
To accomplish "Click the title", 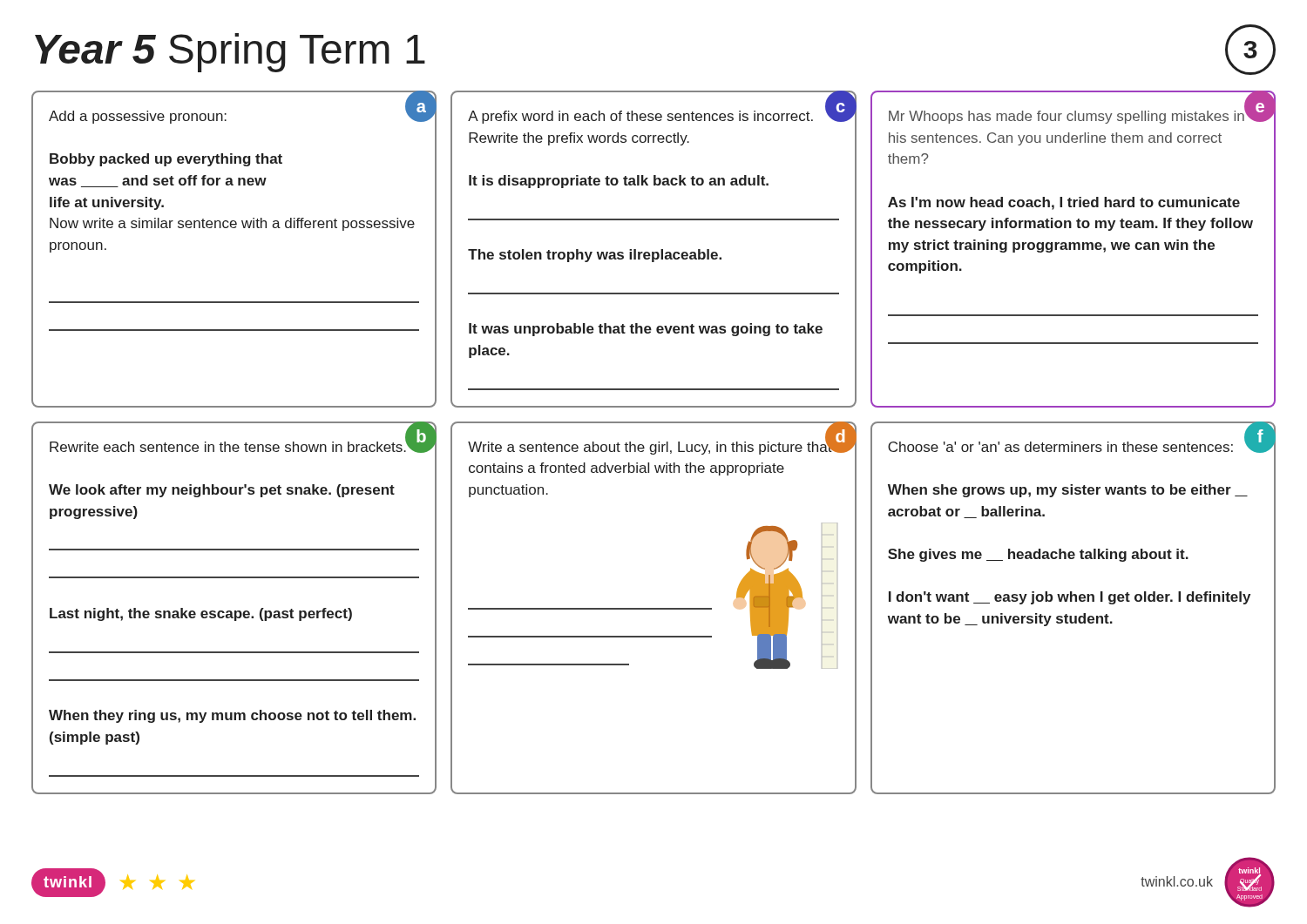I will pyautogui.click(x=654, y=50).
